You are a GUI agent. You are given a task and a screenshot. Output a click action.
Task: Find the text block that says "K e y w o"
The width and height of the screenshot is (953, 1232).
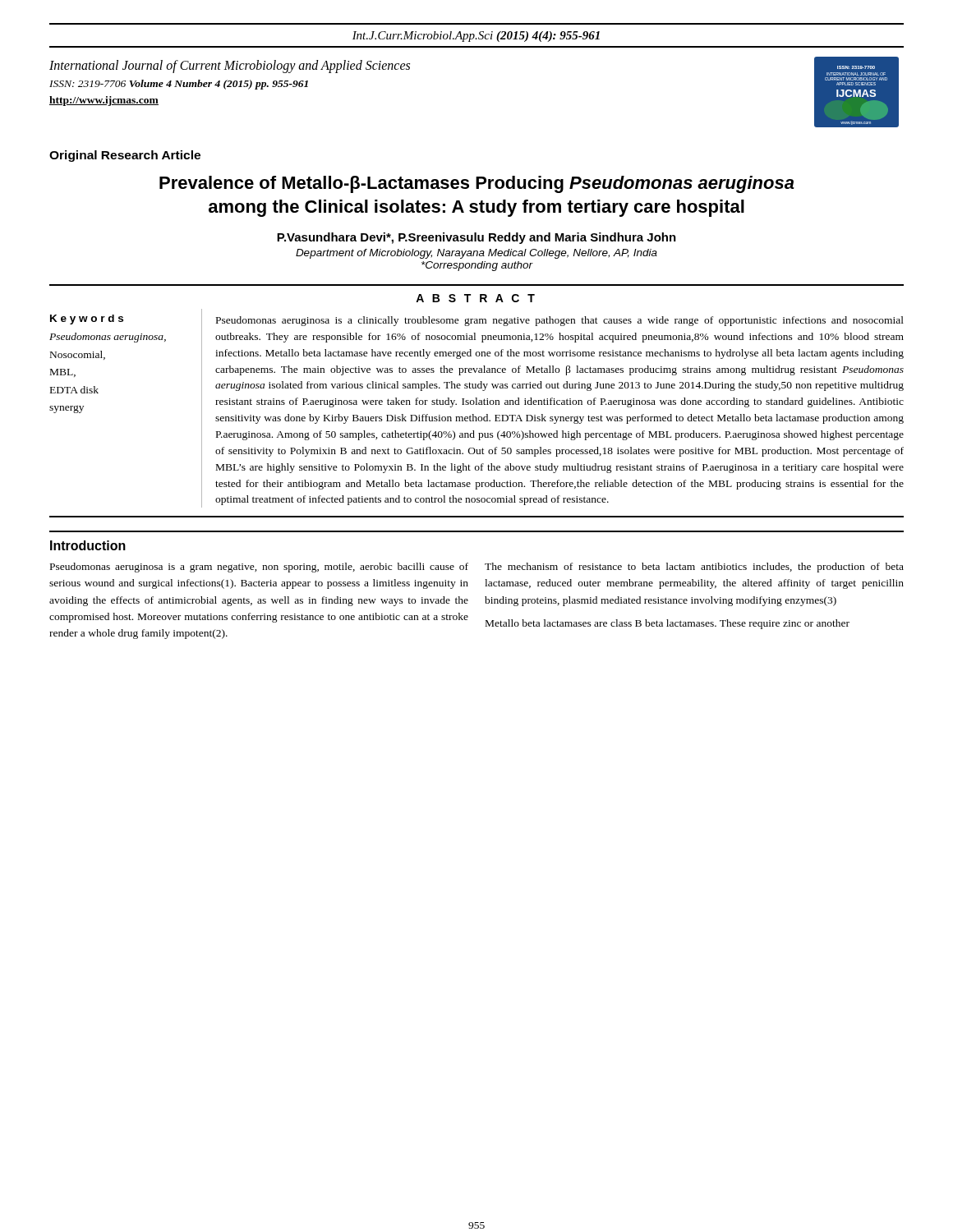pyautogui.click(x=87, y=319)
